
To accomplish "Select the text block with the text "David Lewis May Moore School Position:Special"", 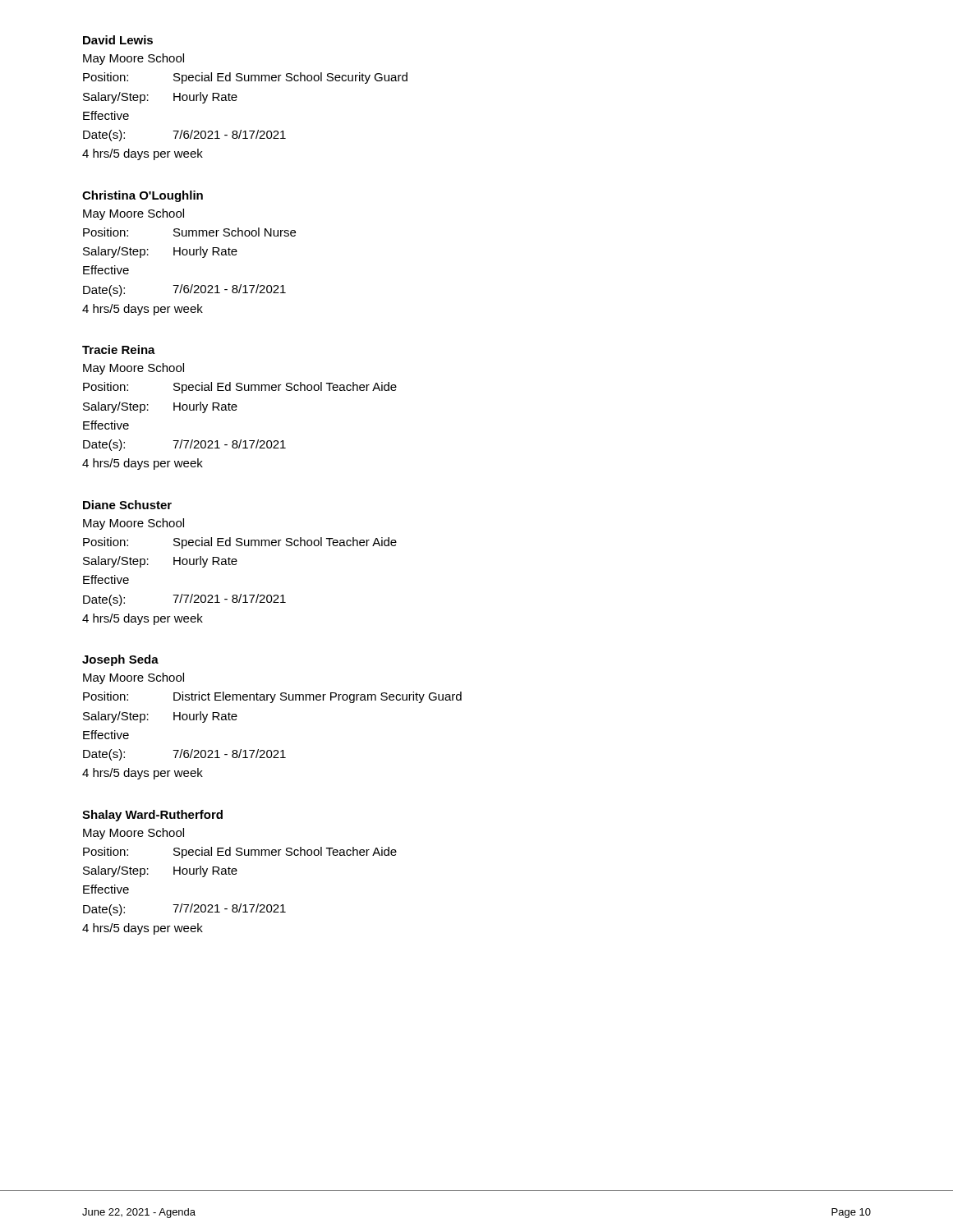I will (118, 40).
